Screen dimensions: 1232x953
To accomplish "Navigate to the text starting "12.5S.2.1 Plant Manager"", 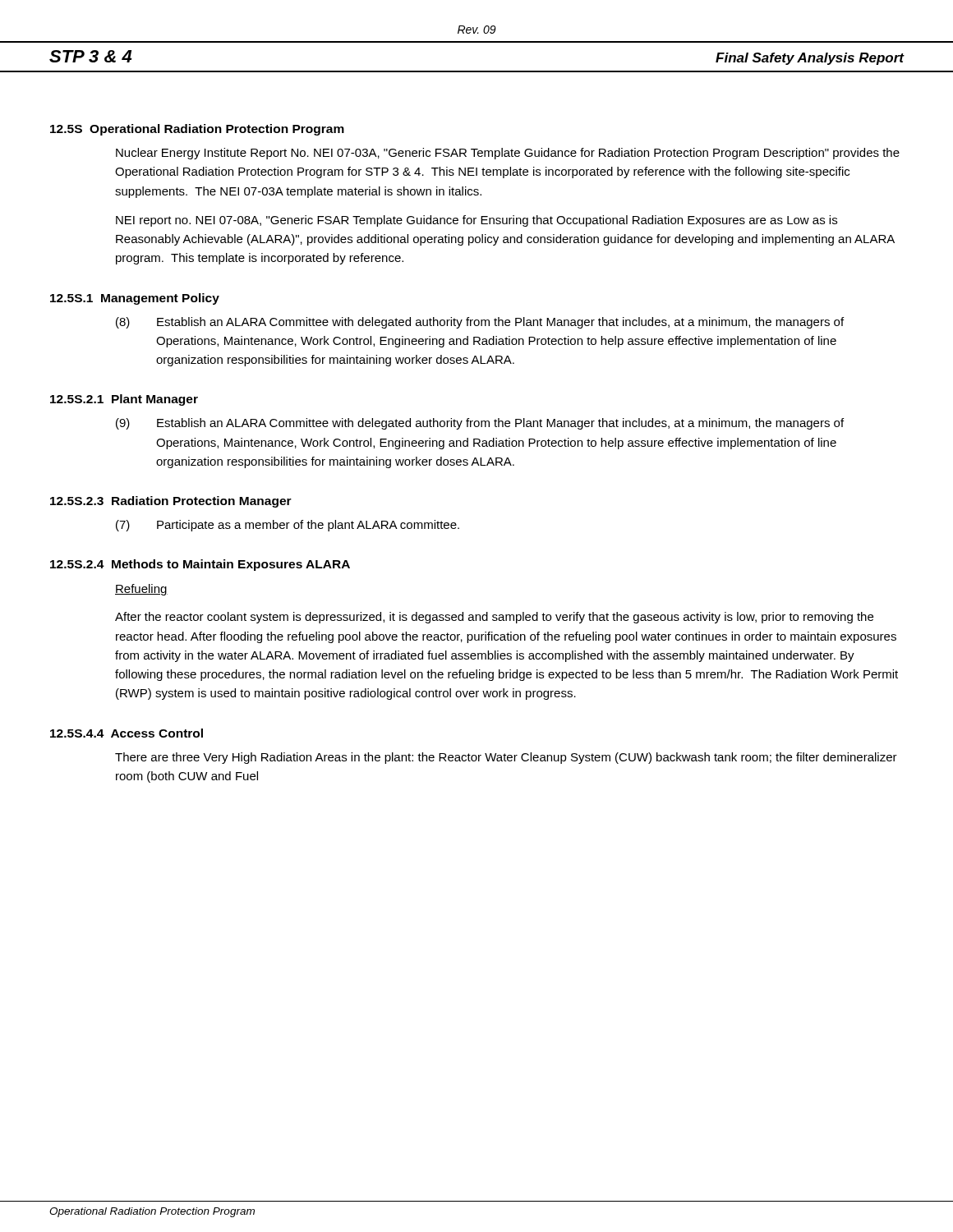I will click(x=124, y=399).
